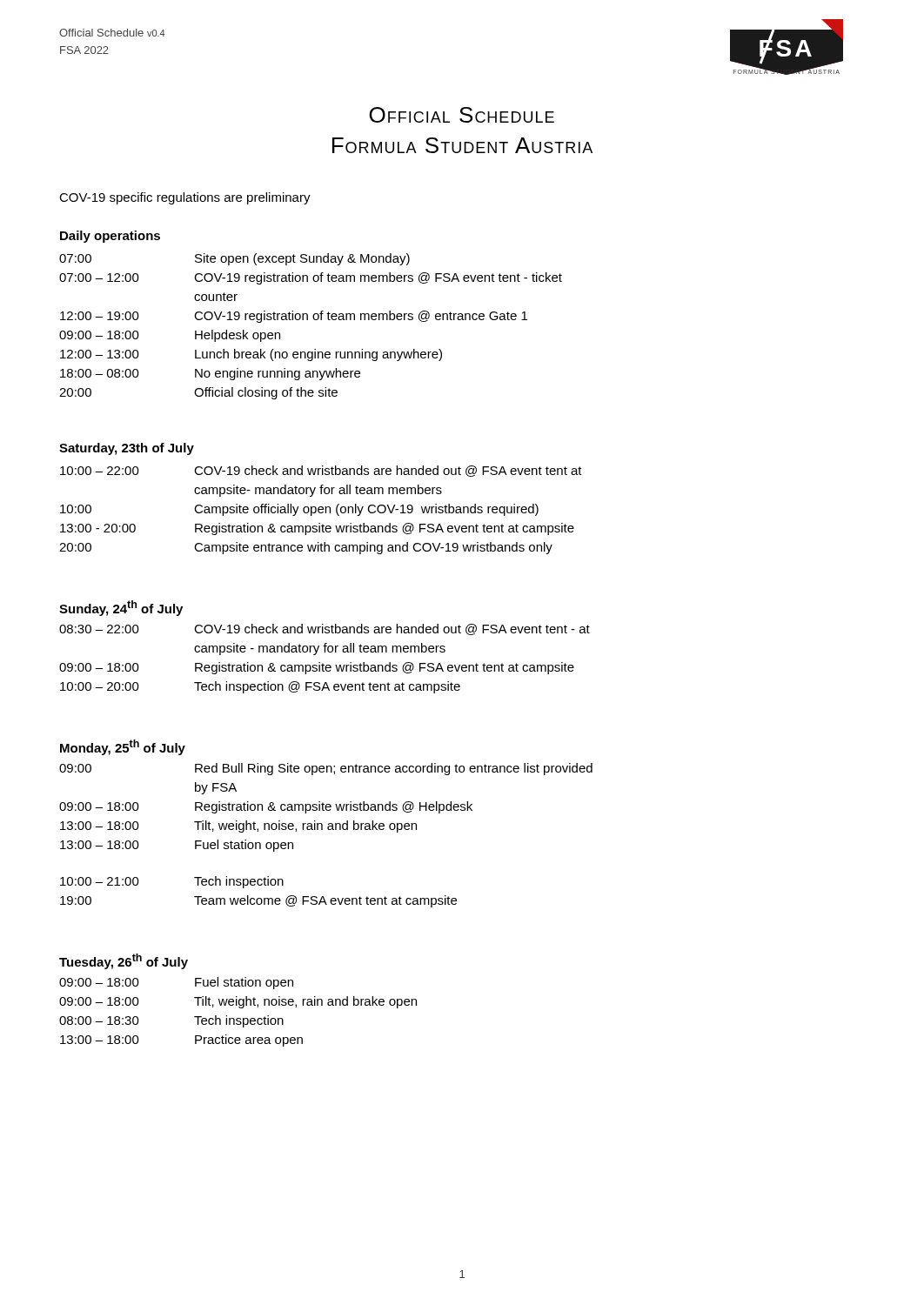
Task: Navigate to the passage starting "20:00 Campsite entrance with camping"
Action: (462, 547)
